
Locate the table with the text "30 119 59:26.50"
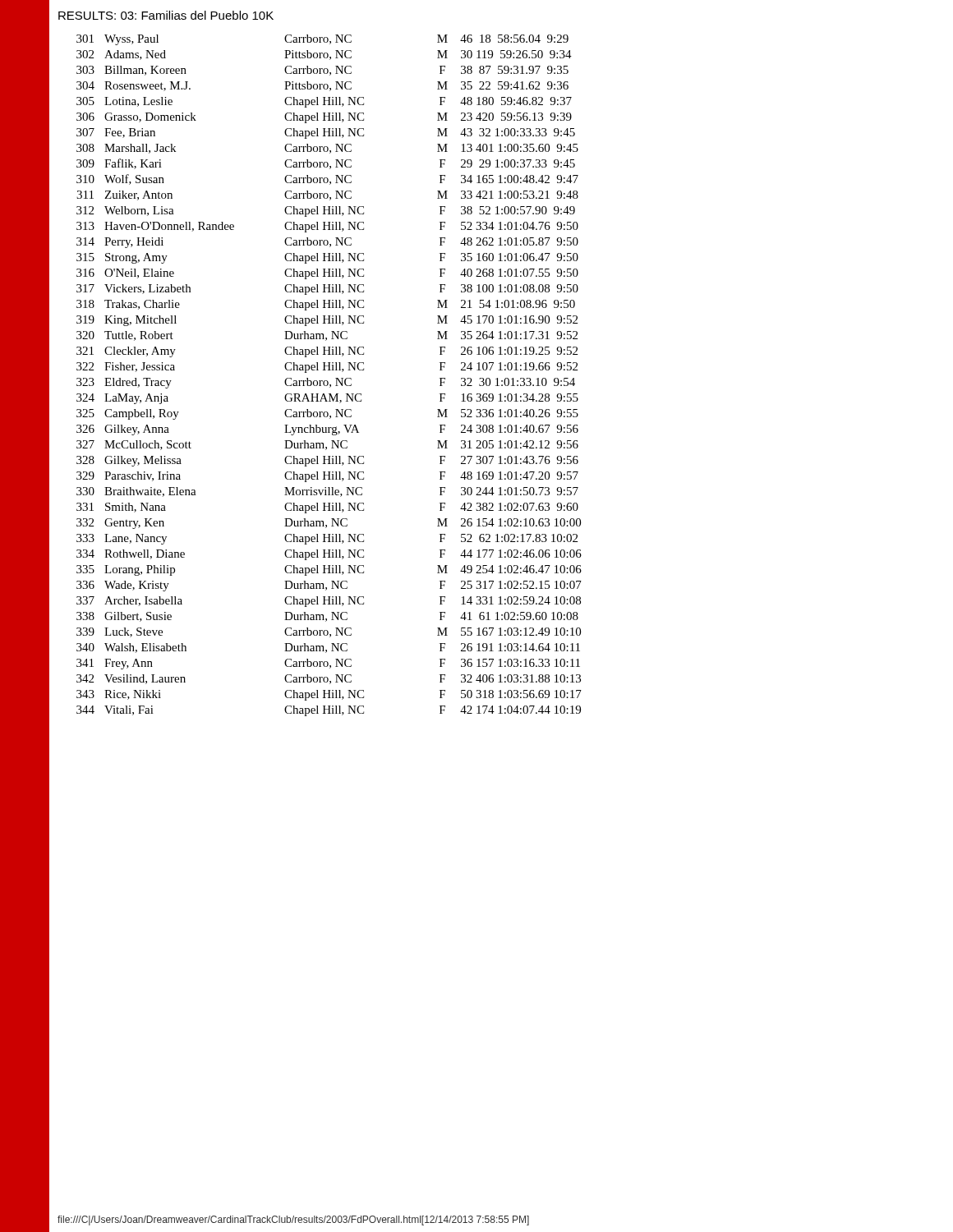pos(497,375)
